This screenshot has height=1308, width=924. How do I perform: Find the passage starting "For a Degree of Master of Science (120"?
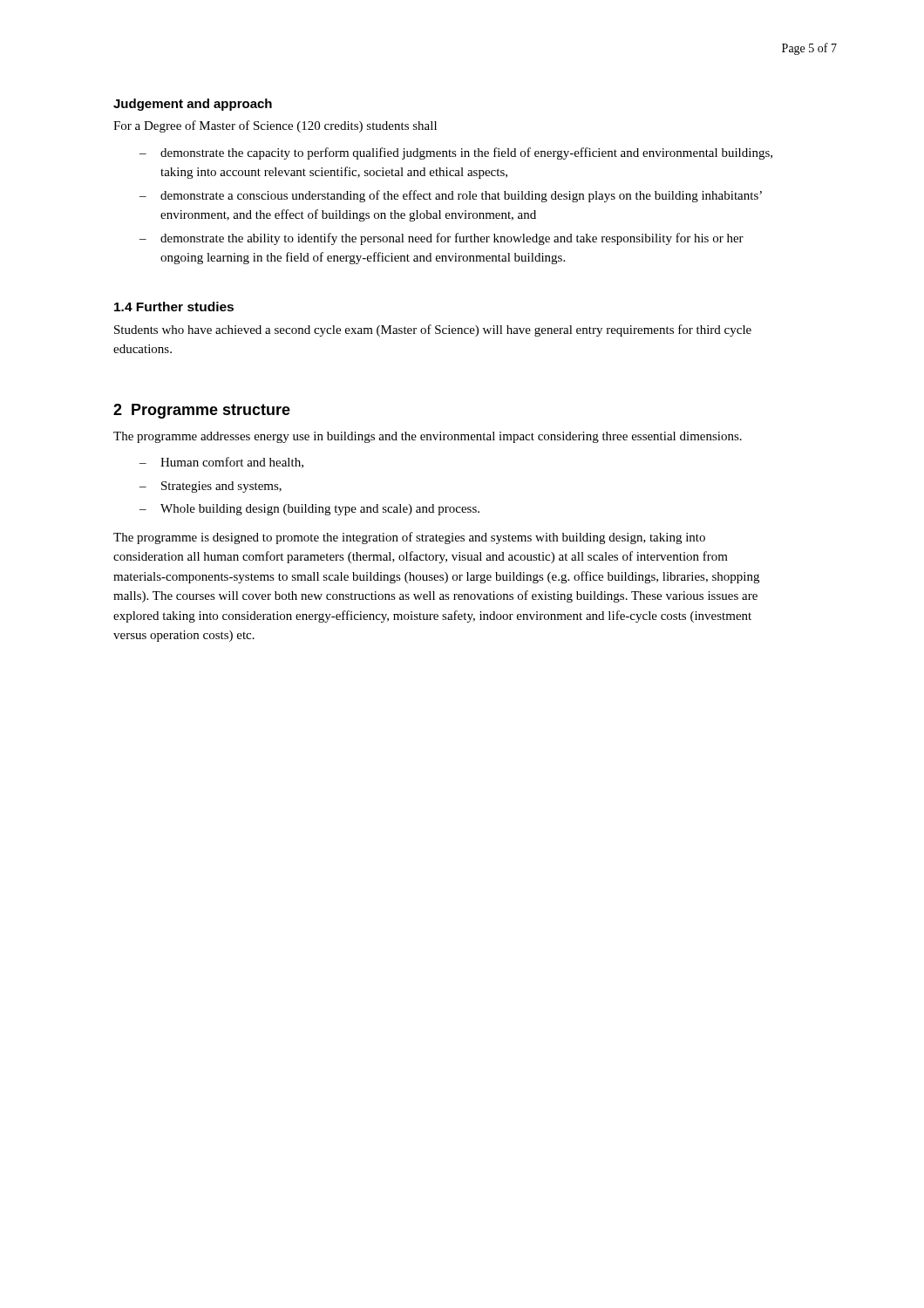click(x=275, y=126)
